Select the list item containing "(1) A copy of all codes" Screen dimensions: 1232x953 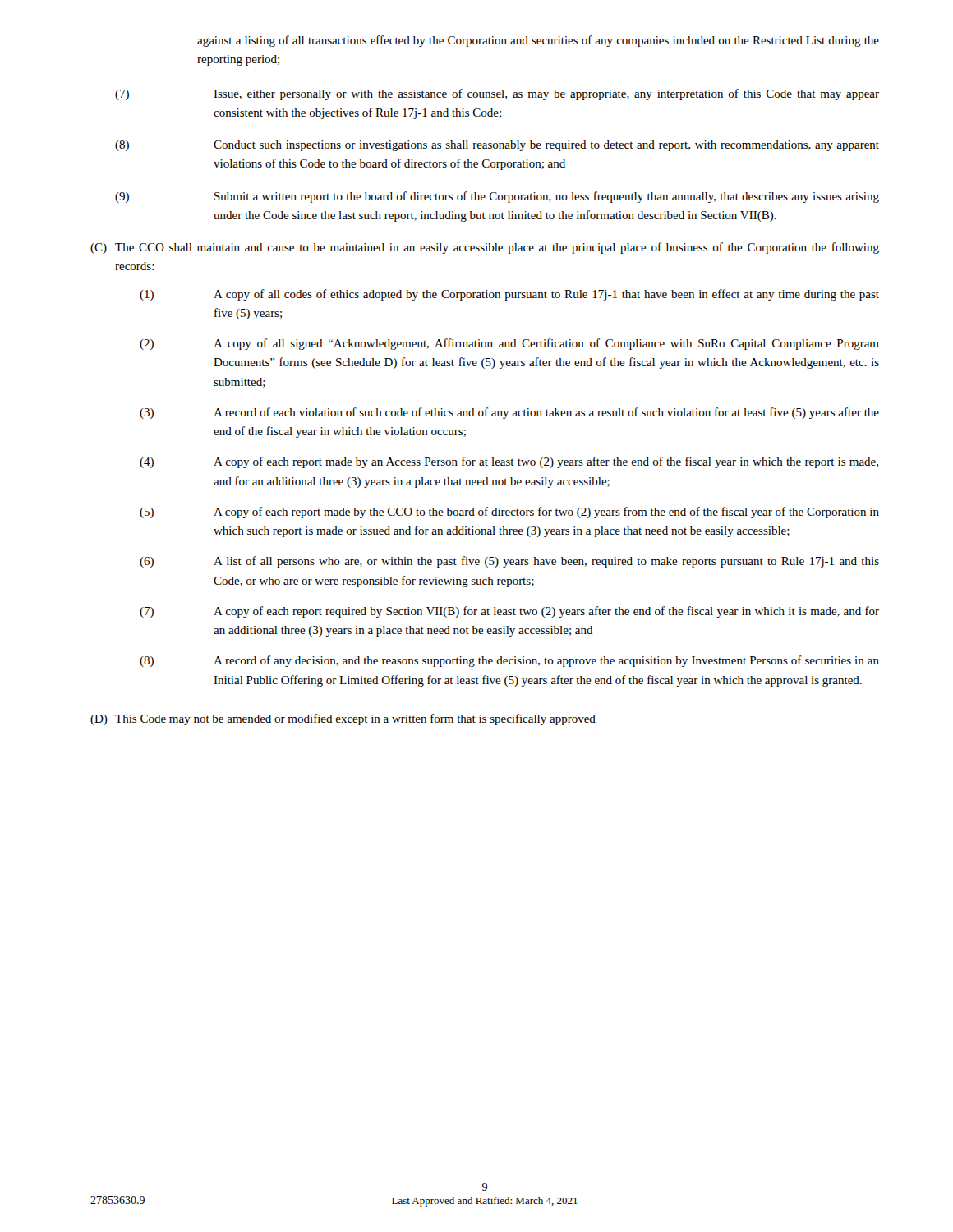(497, 304)
